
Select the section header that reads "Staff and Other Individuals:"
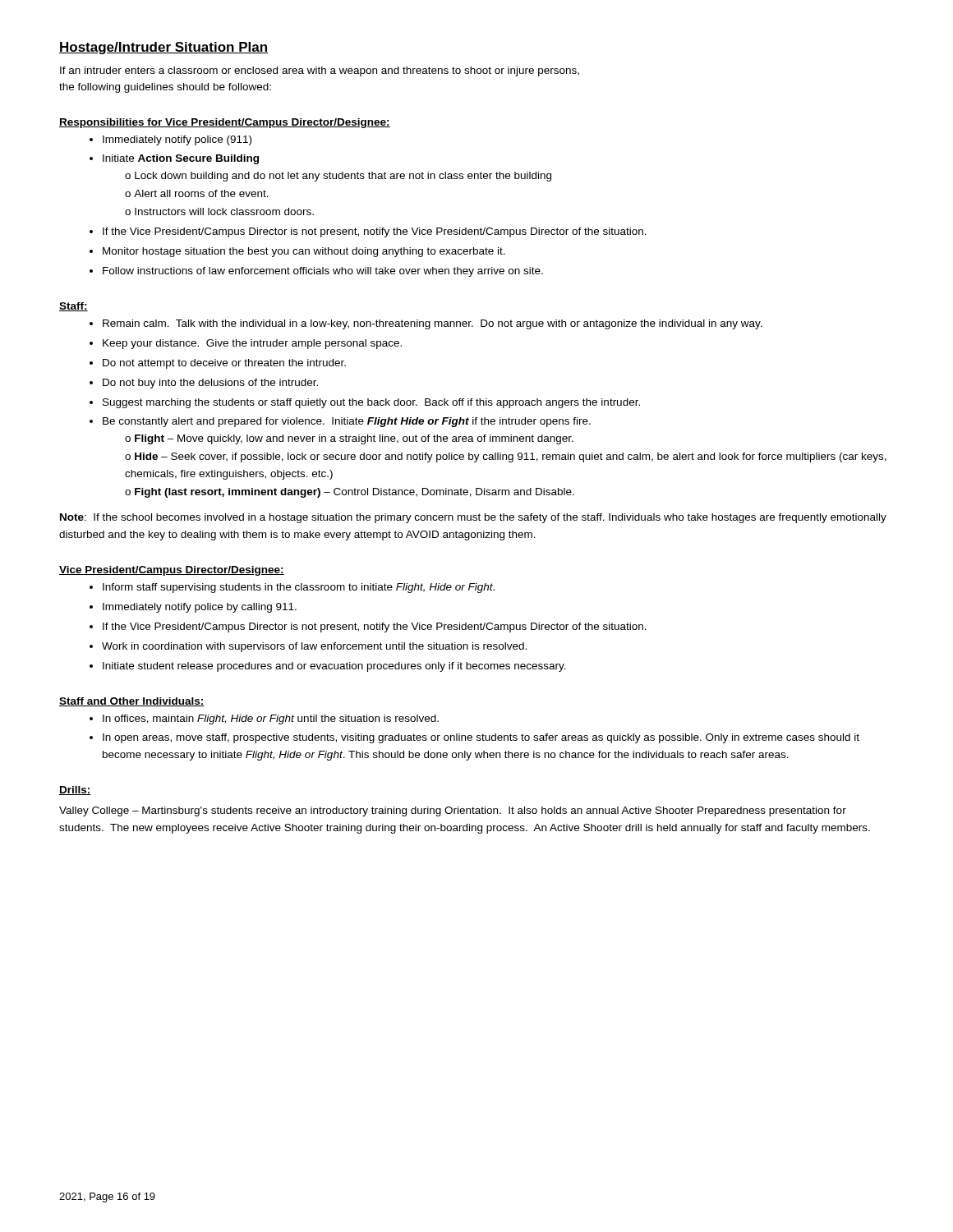click(132, 701)
